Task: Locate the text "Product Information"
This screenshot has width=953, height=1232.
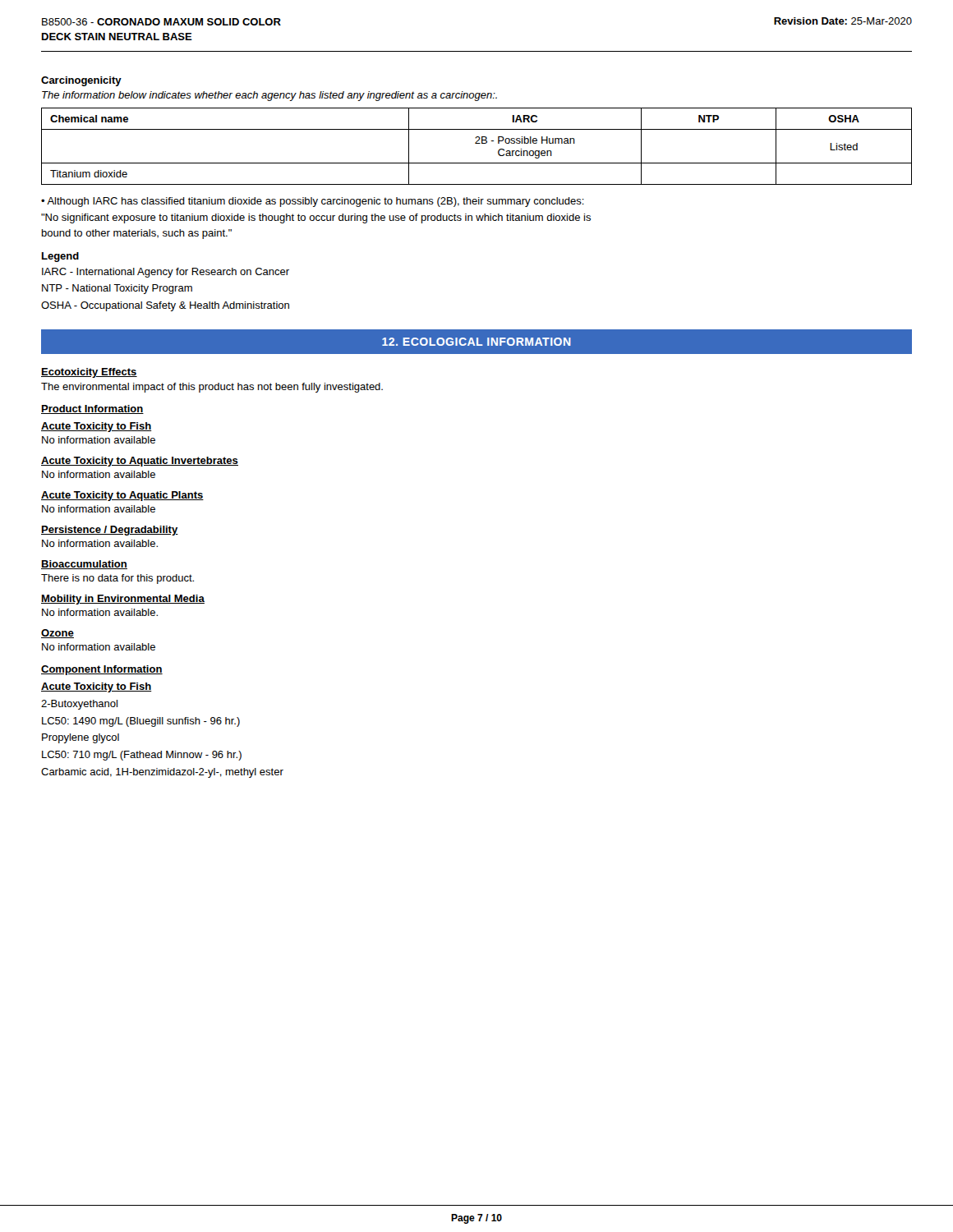Action: (x=92, y=409)
